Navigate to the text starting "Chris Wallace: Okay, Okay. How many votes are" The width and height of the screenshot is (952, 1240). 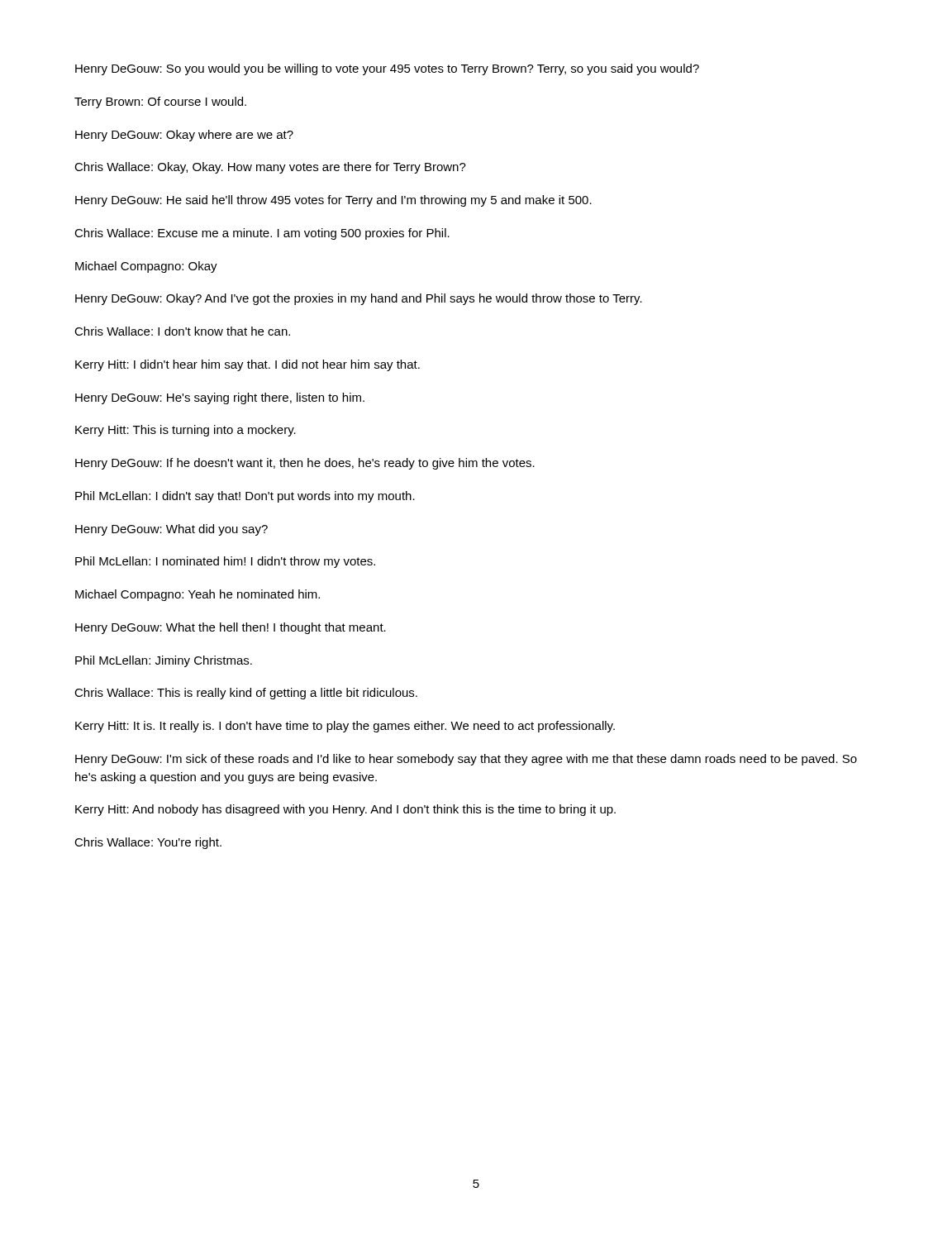coord(270,167)
